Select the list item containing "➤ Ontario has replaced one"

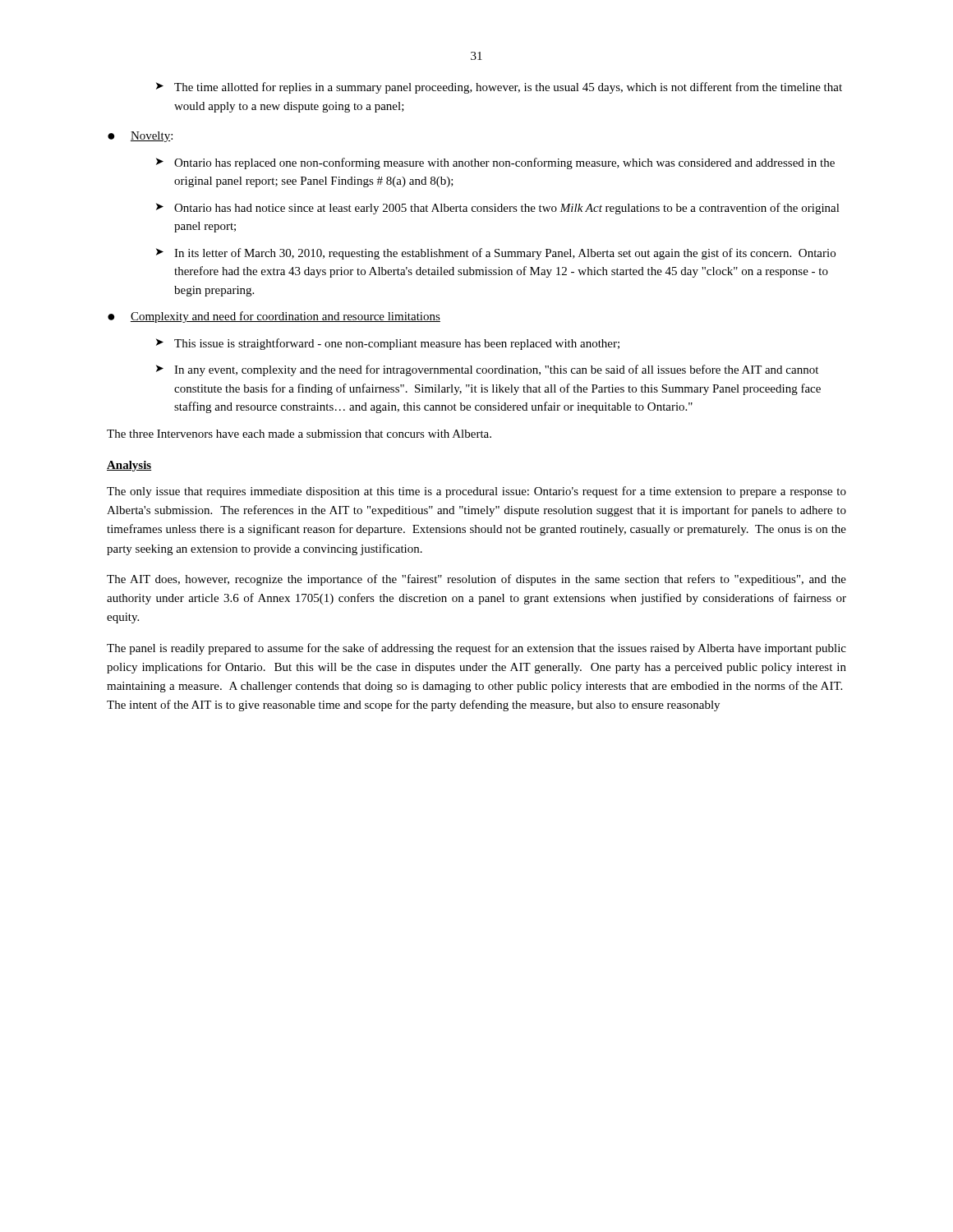click(x=500, y=172)
